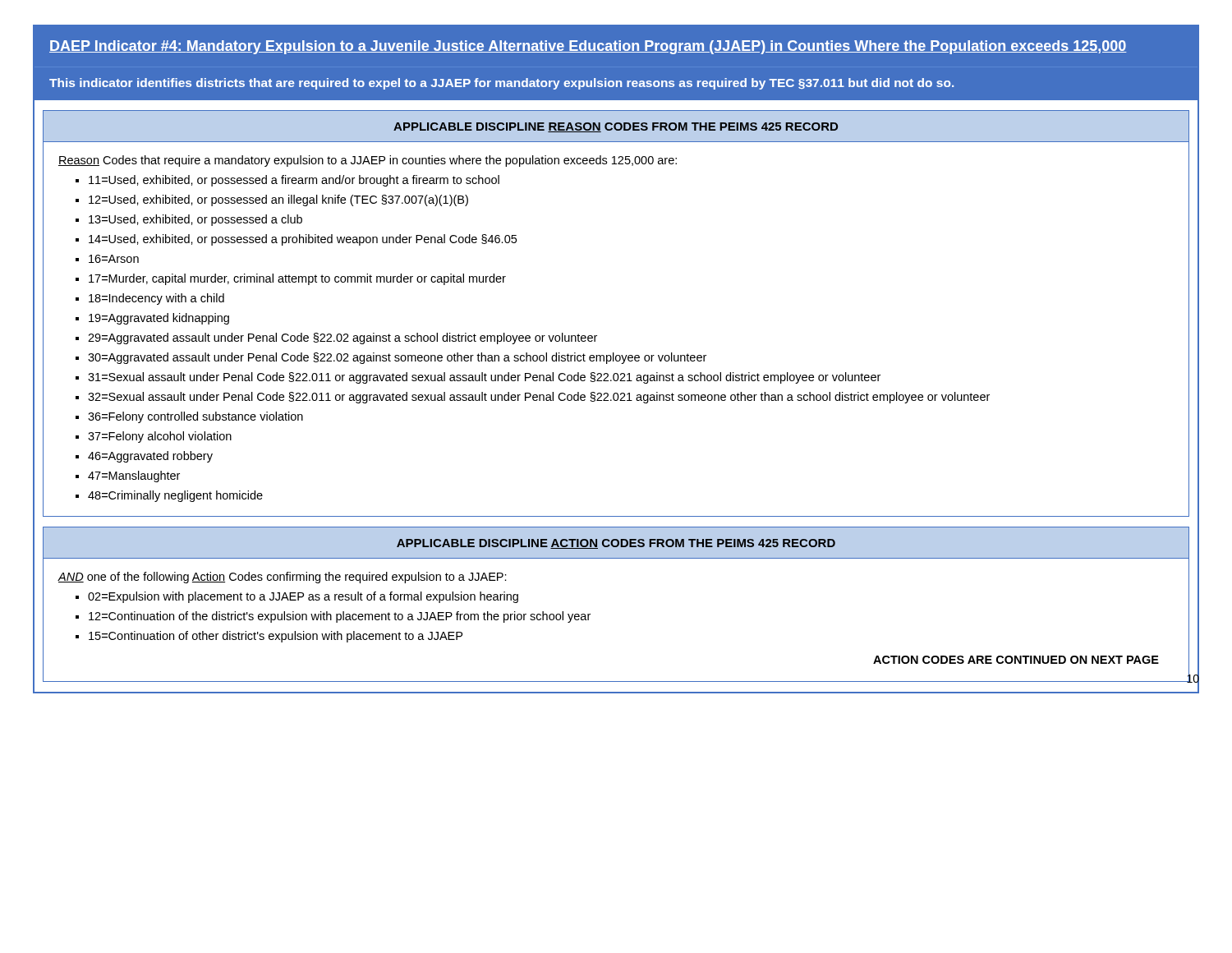
Task: Find the block on this page that starts "ACTION CODES ARE CONTINUED"
Action: 1016,660
